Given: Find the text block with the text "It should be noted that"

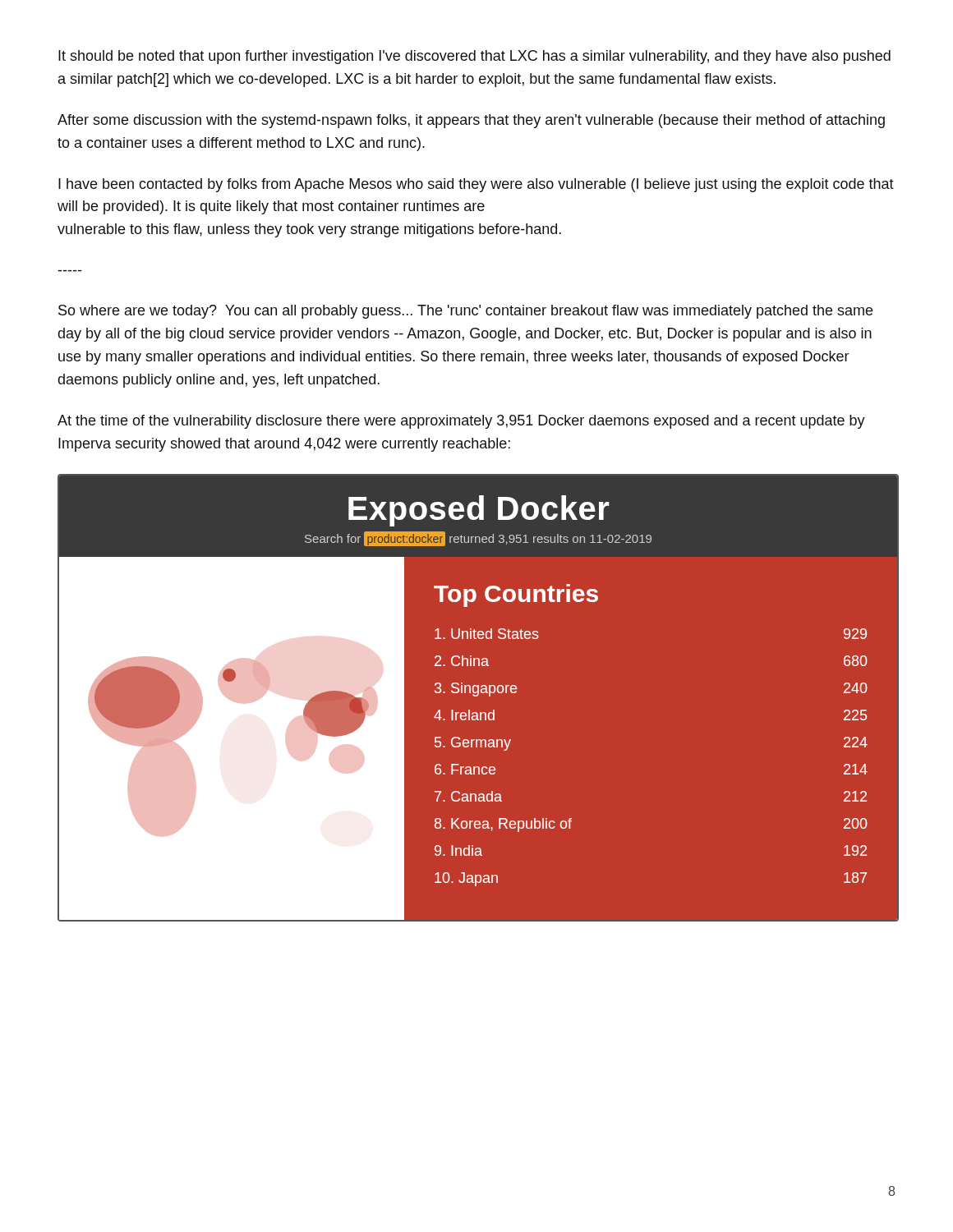Looking at the screenshot, I should pyautogui.click(x=474, y=67).
